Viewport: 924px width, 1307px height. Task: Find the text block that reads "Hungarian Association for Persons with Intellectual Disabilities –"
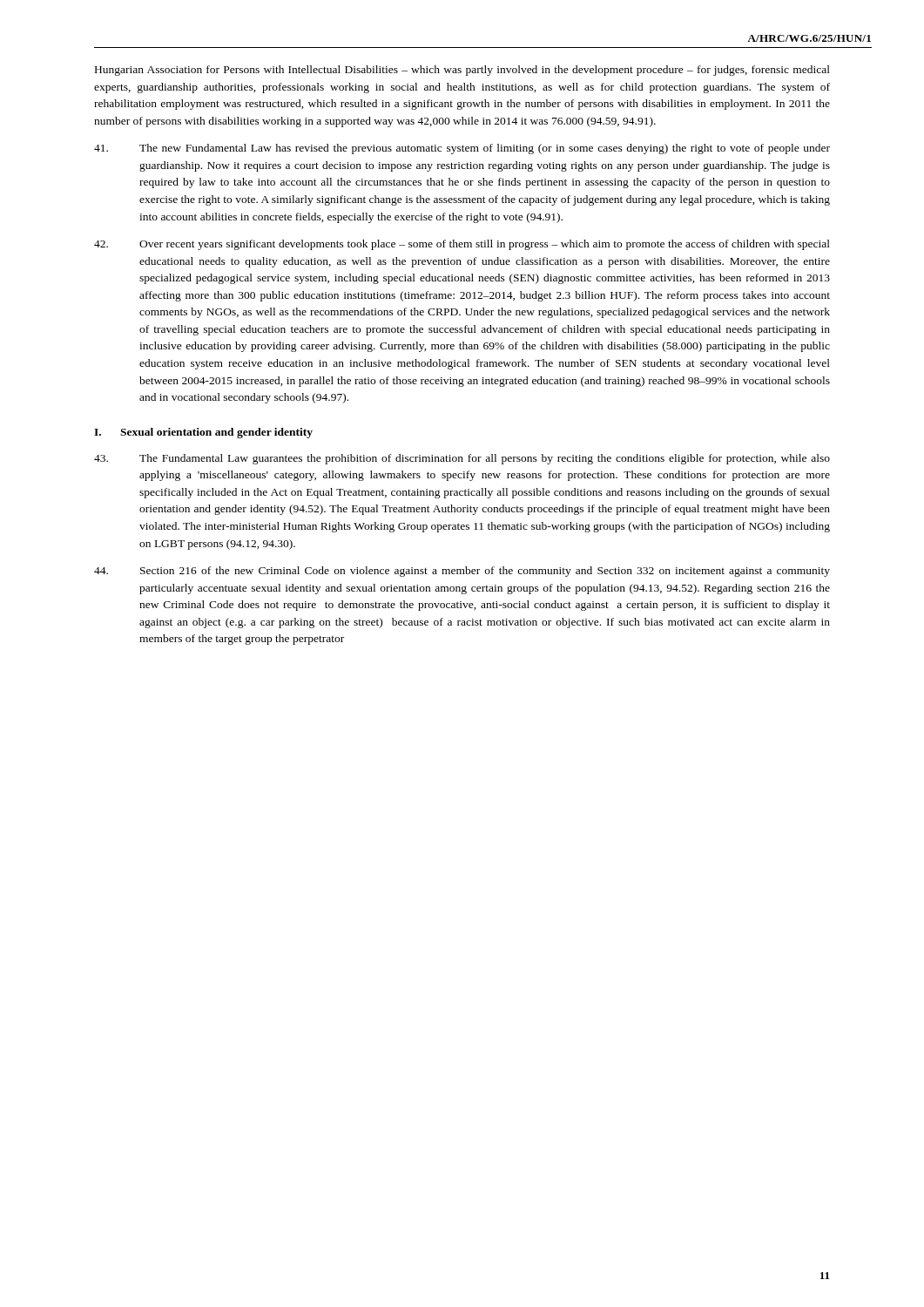point(462,95)
